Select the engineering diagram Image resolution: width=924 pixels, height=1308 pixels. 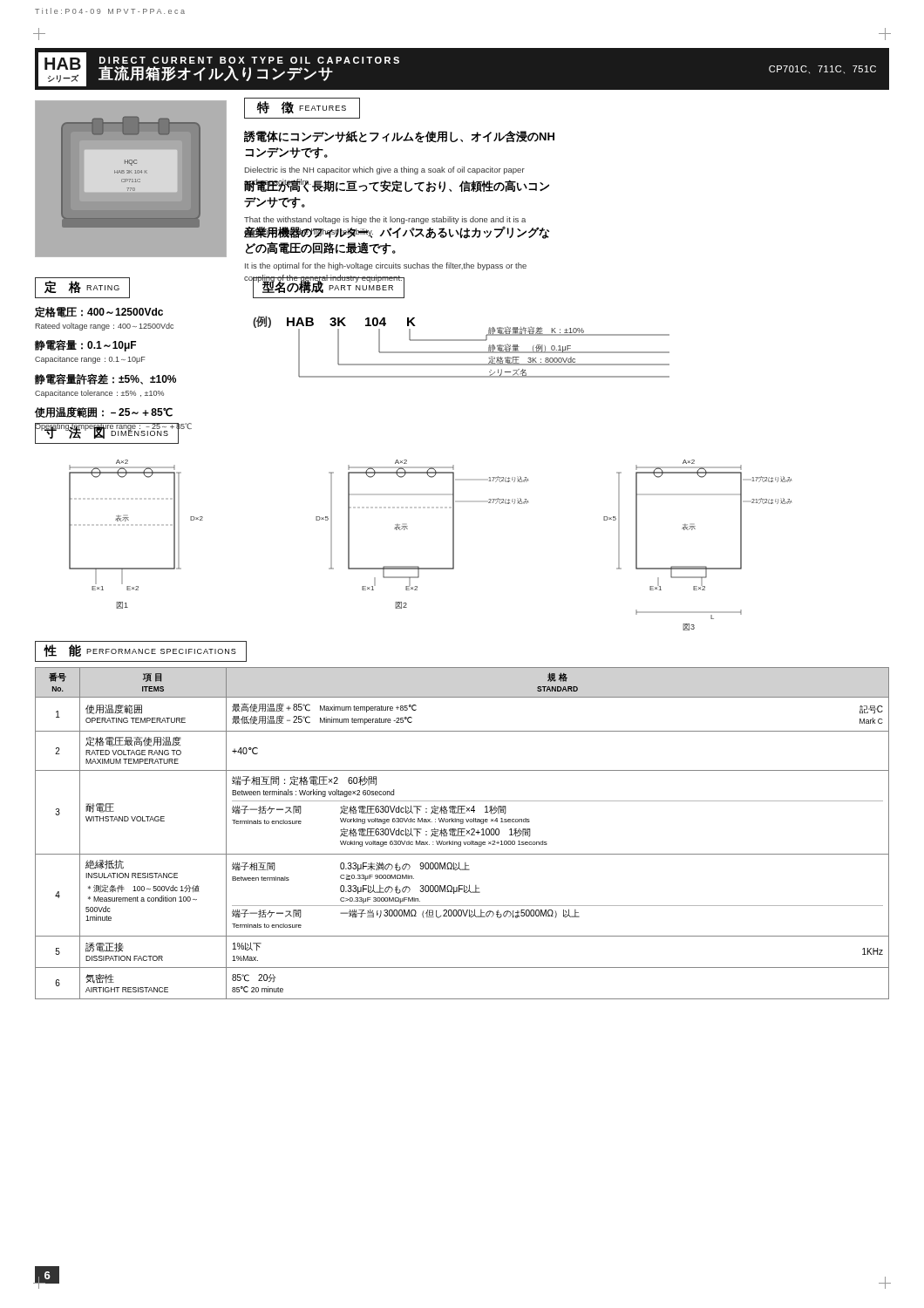pyautogui.click(x=462, y=540)
